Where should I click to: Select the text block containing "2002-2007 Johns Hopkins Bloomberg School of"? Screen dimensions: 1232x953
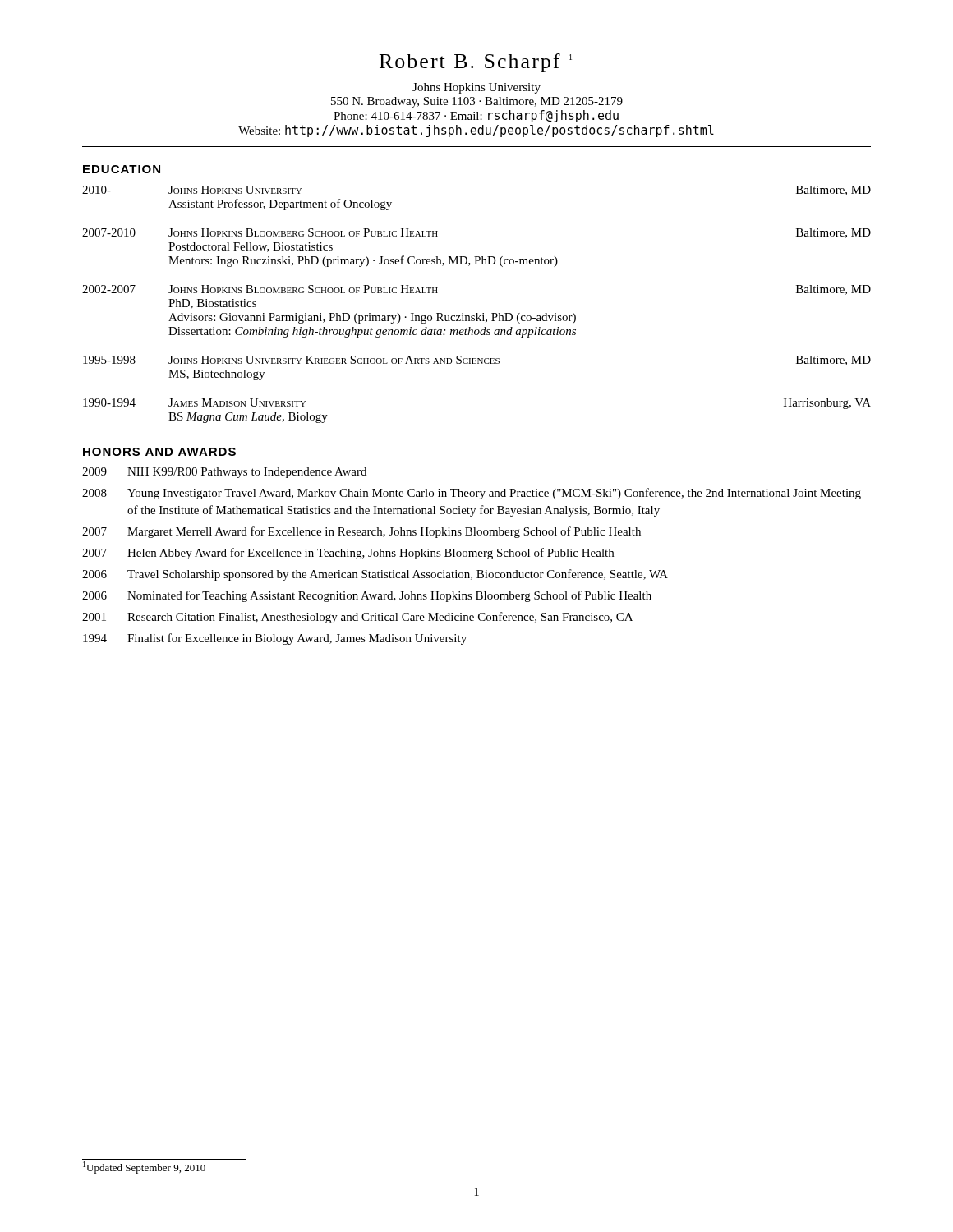click(x=476, y=310)
